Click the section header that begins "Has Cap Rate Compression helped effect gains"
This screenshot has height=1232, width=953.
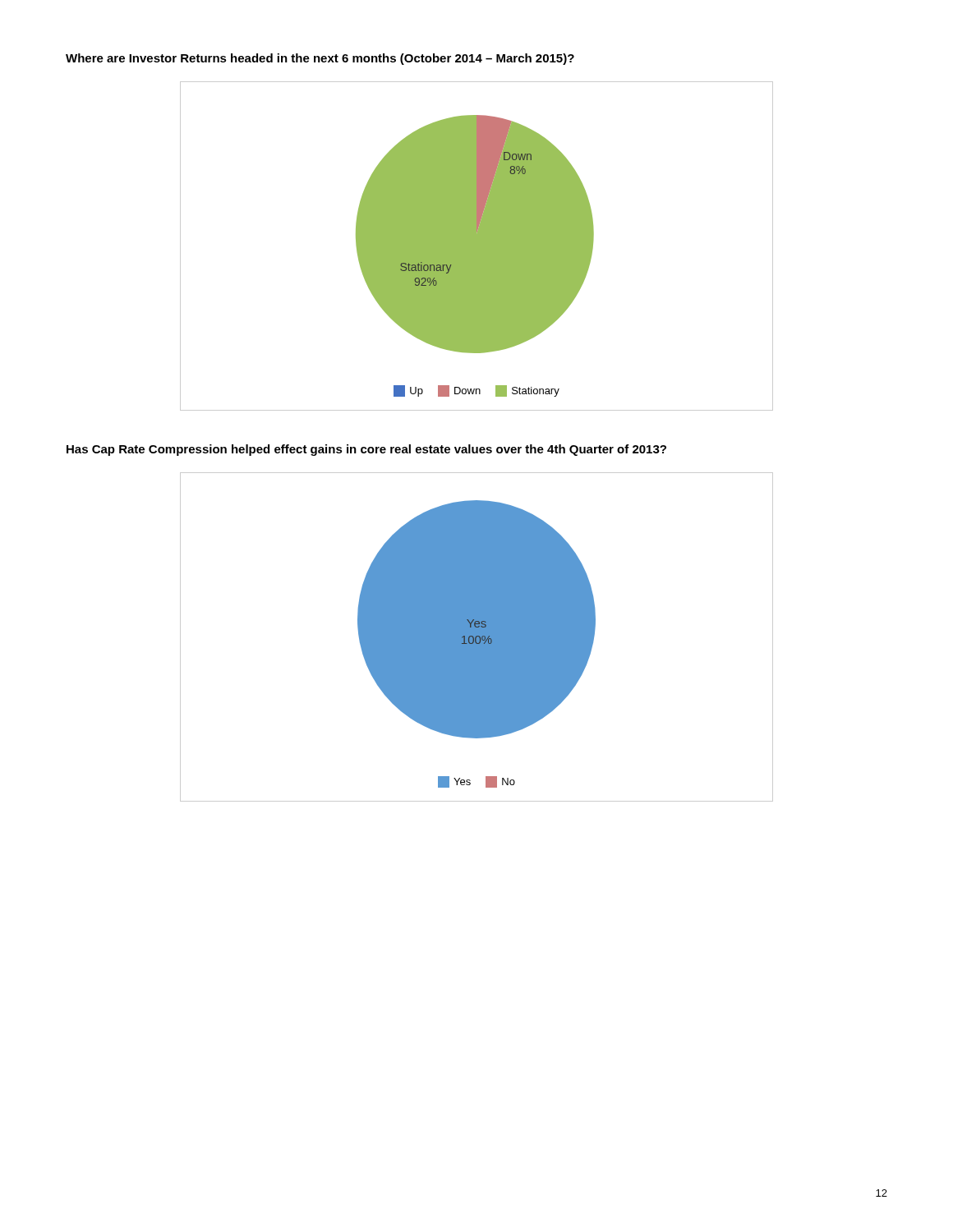pyautogui.click(x=366, y=449)
